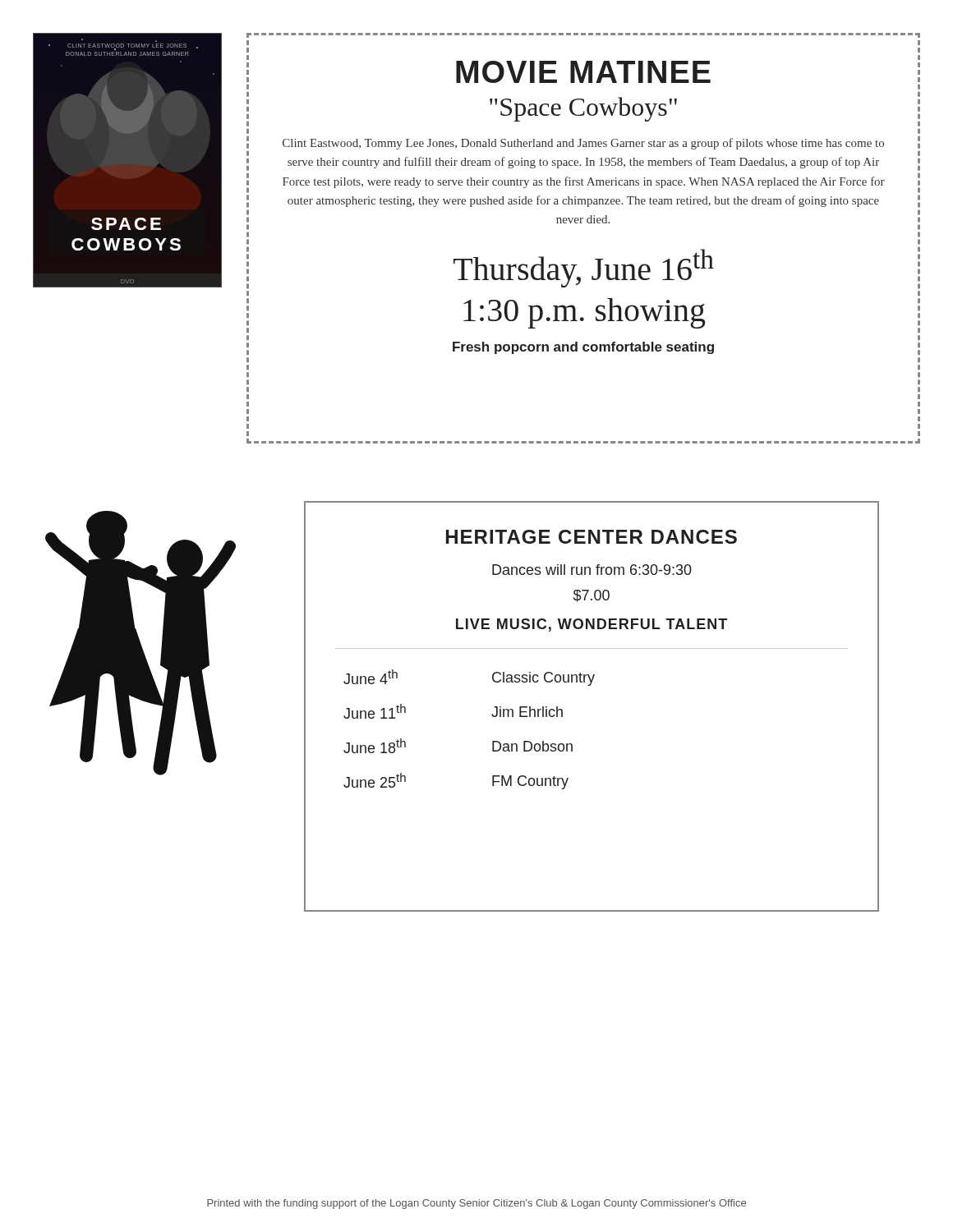Find a table
This screenshot has width=953, height=1232.
[592, 729]
